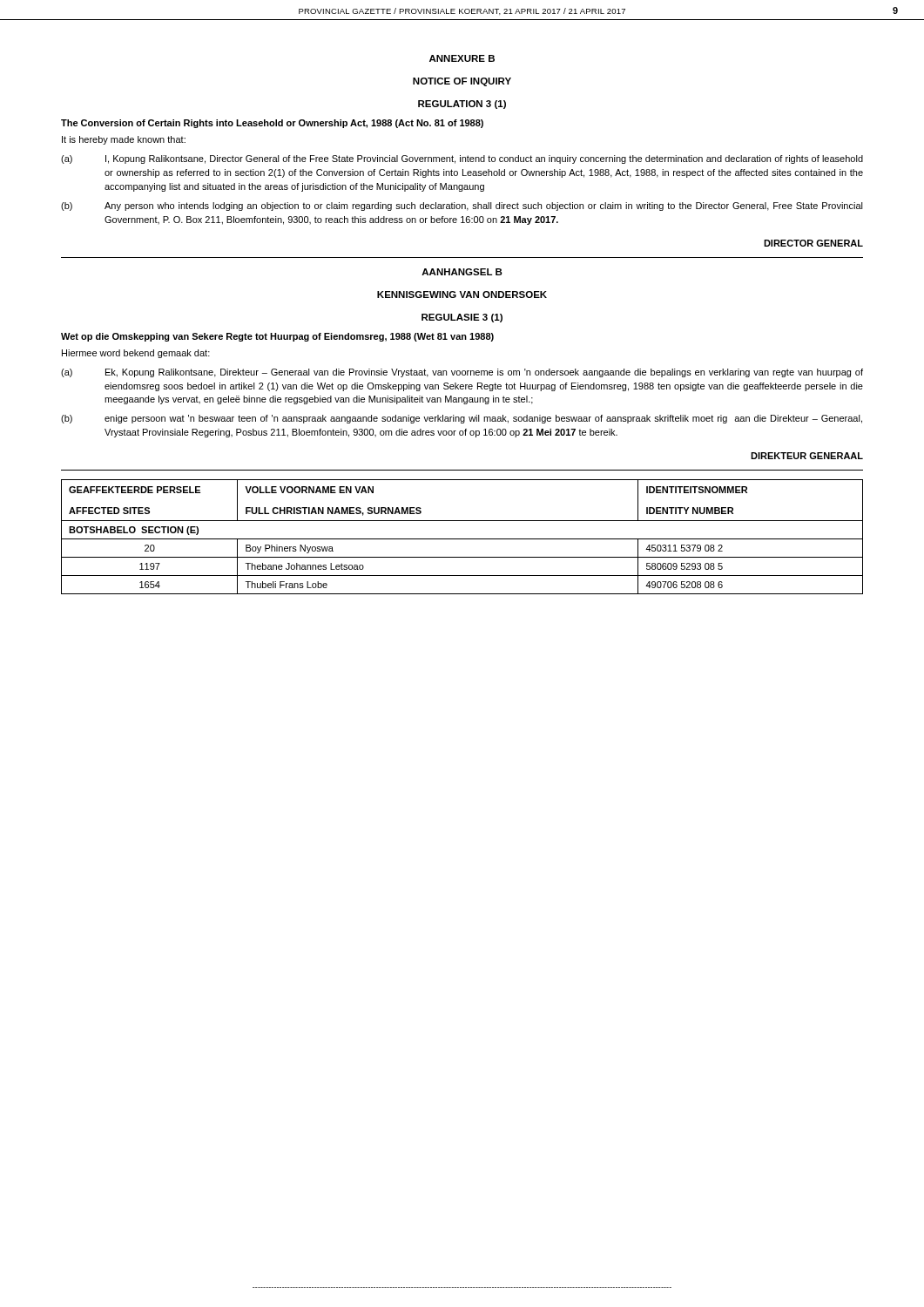Find the list item that reads "(b) enige persoon wat 'n beswaar teen"
Image resolution: width=924 pixels, height=1307 pixels.
(x=462, y=426)
